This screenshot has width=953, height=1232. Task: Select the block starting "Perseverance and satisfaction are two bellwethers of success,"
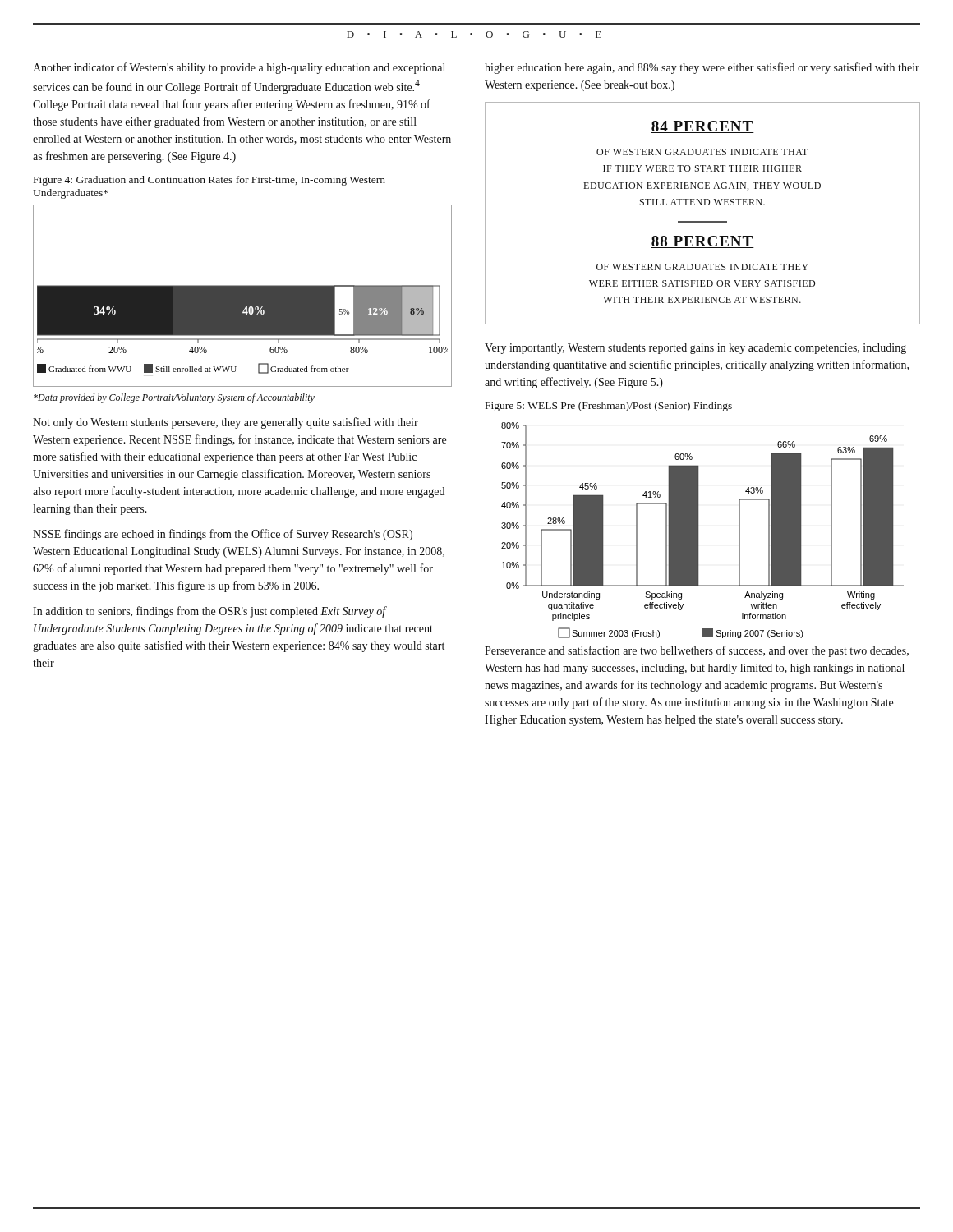click(x=702, y=685)
